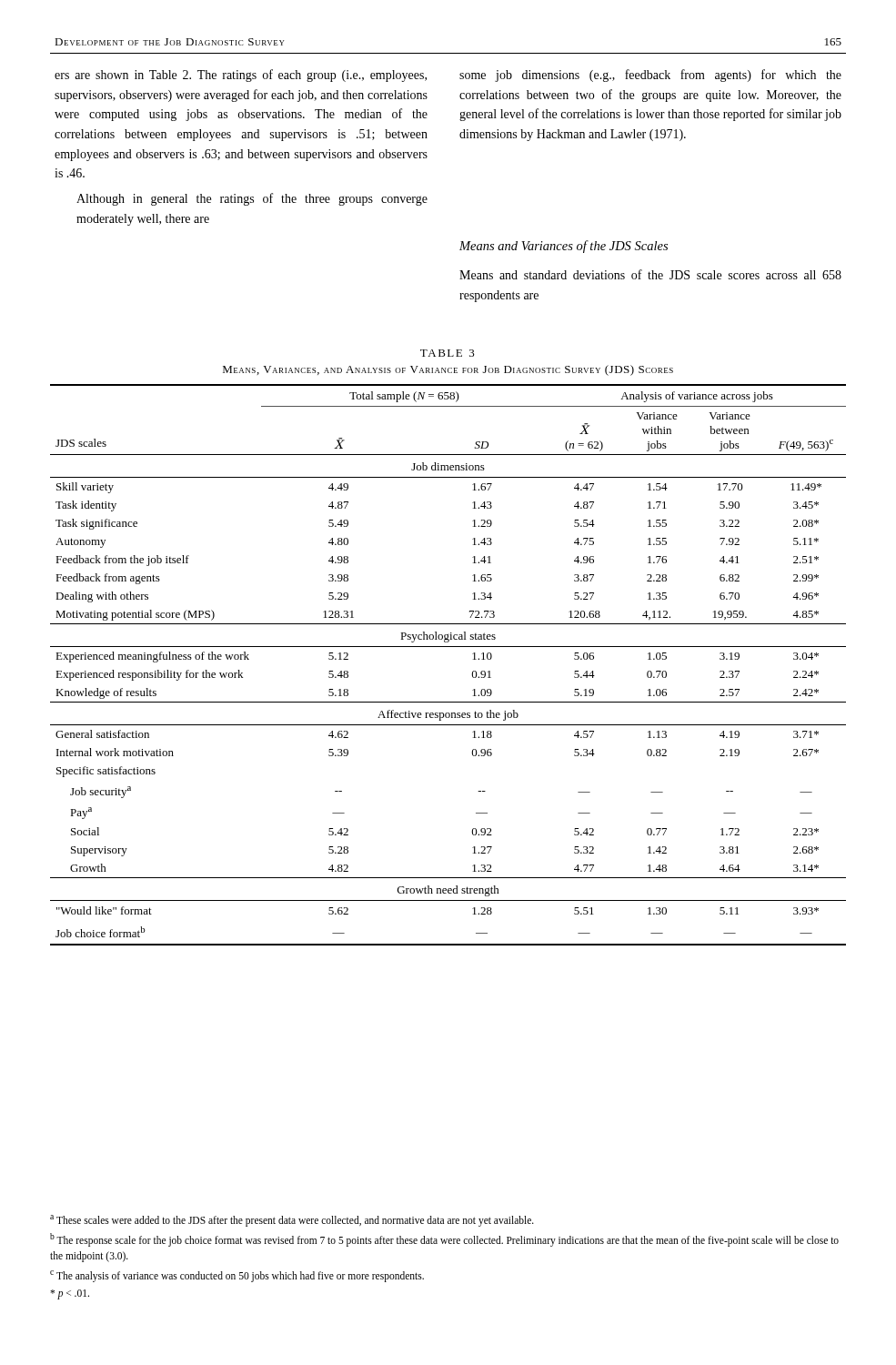Find the block on this page that starts "a These scales were added to"
896x1365 pixels.
[292, 1221]
